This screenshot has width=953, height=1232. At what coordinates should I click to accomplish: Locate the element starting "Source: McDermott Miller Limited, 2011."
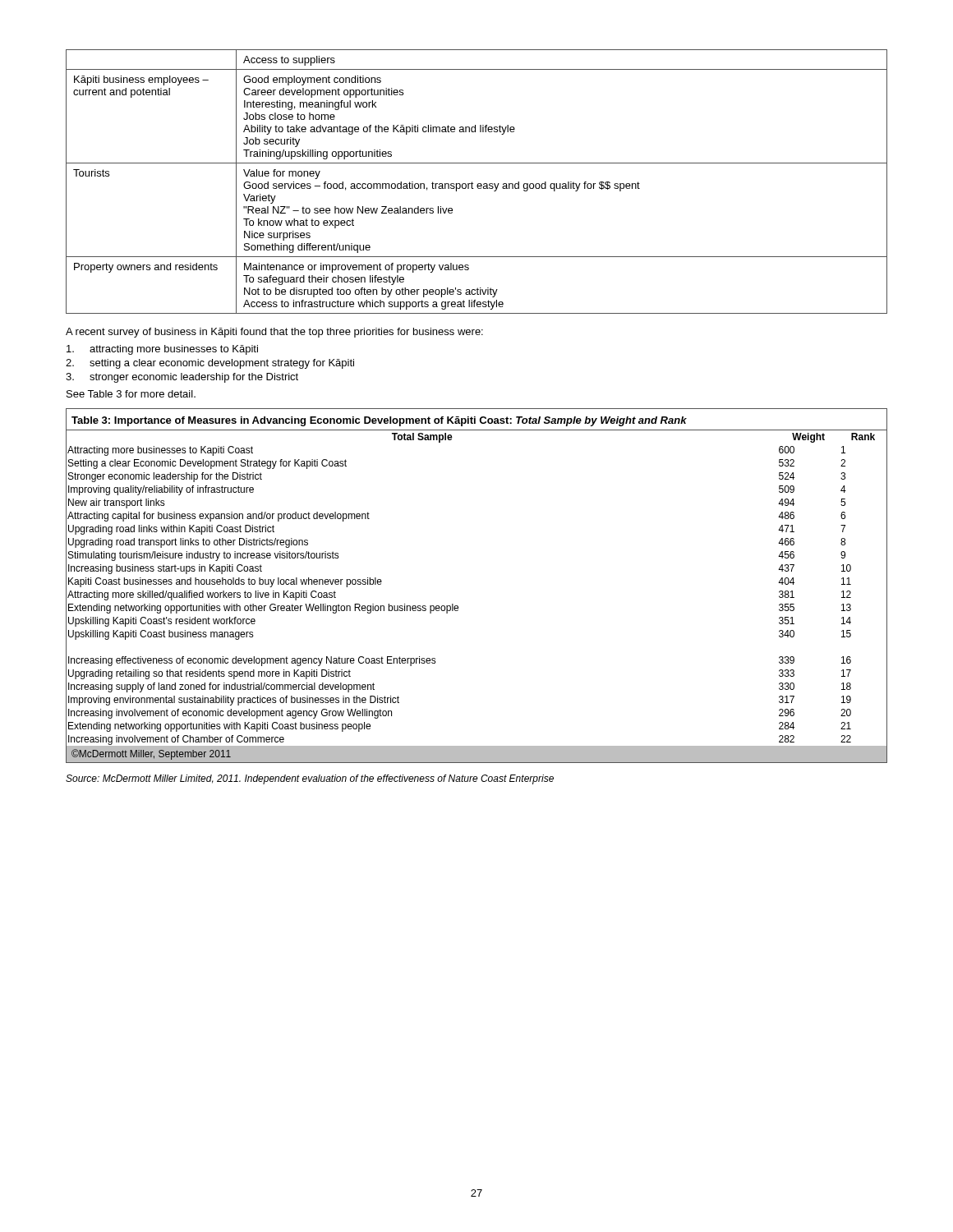click(310, 779)
